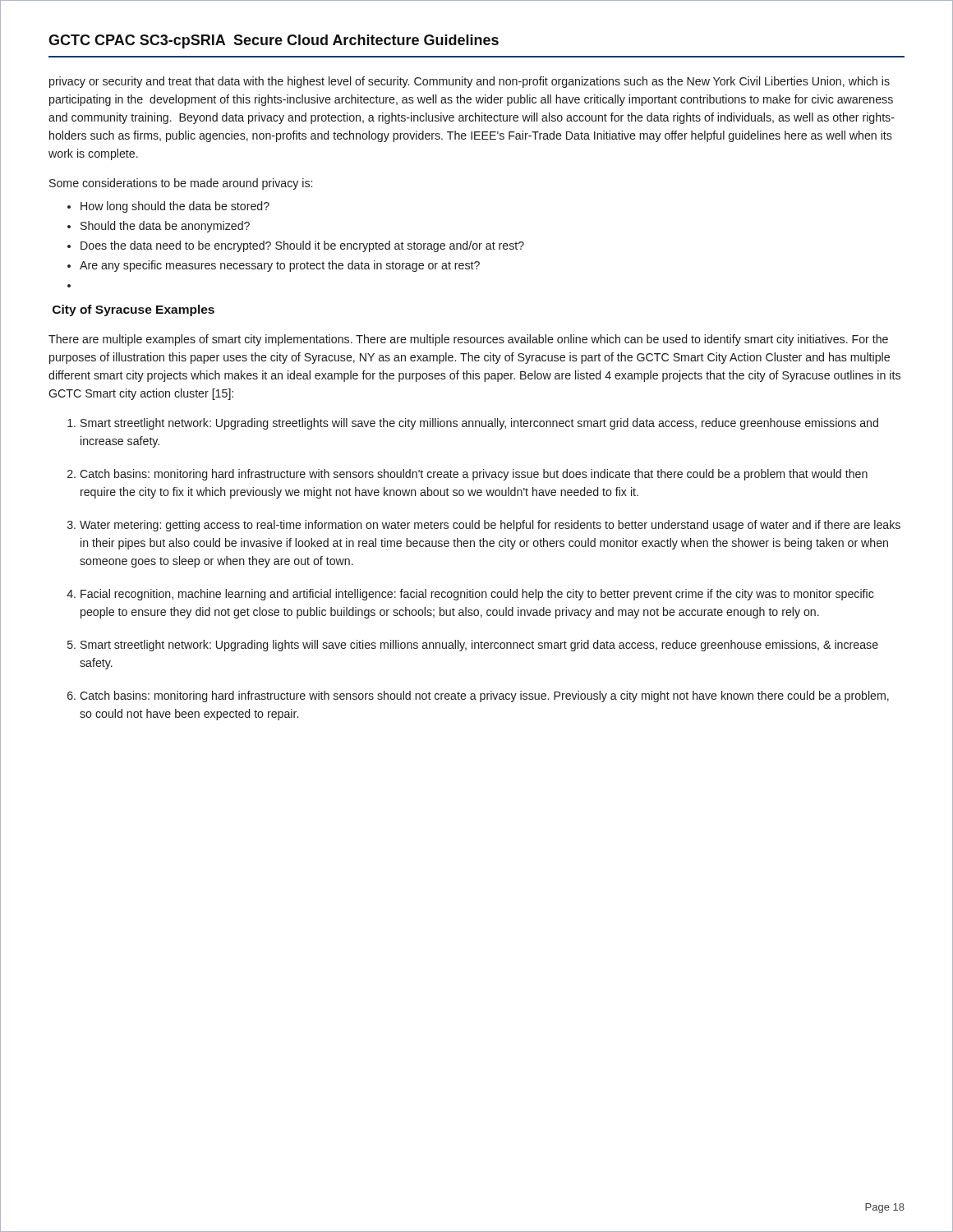Find the text starting "privacy or security"
Image resolution: width=953 pixels, height=1232 pixels.
tap(472, 117)
